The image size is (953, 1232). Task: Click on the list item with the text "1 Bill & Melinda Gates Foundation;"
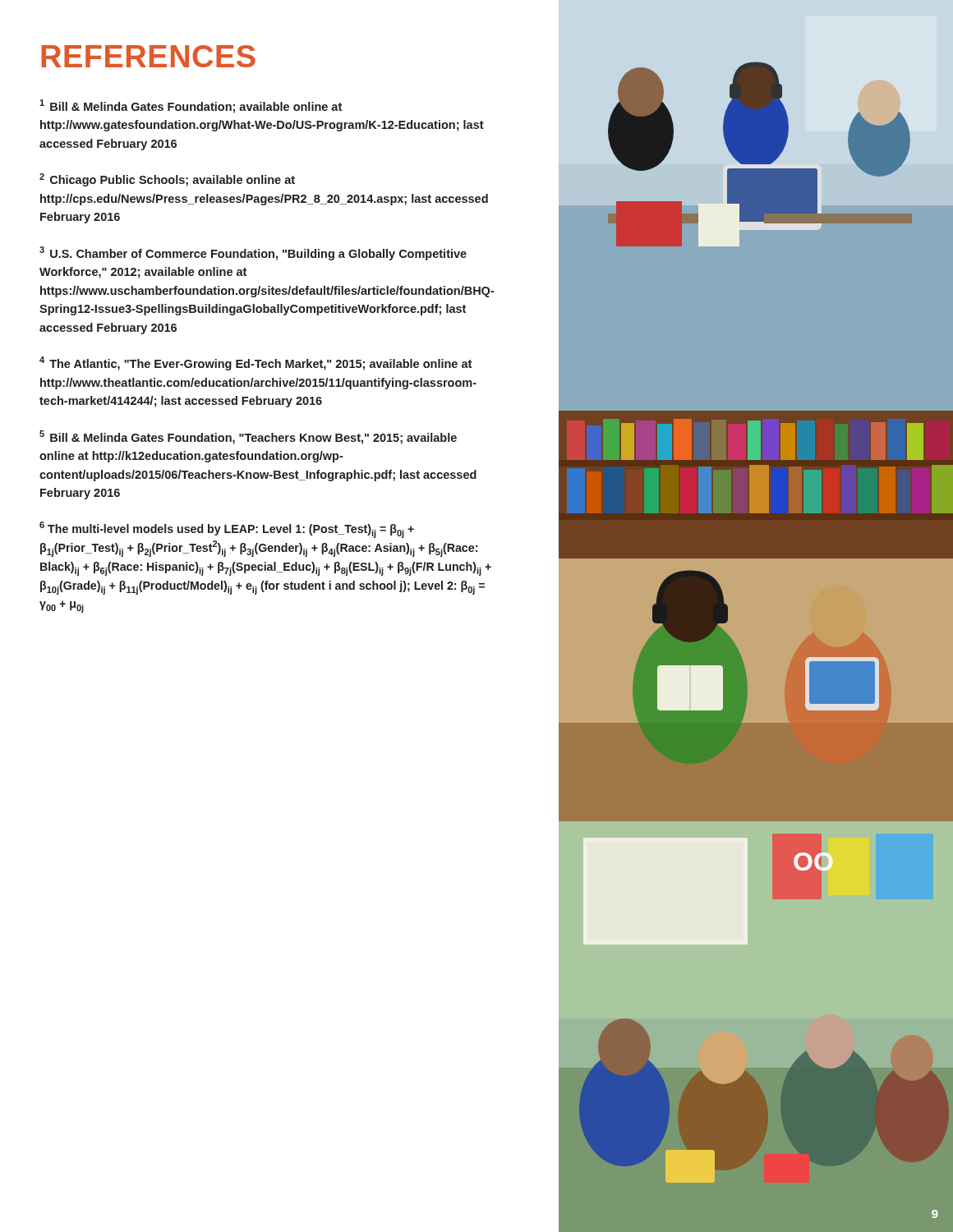[x=262, y=124]
